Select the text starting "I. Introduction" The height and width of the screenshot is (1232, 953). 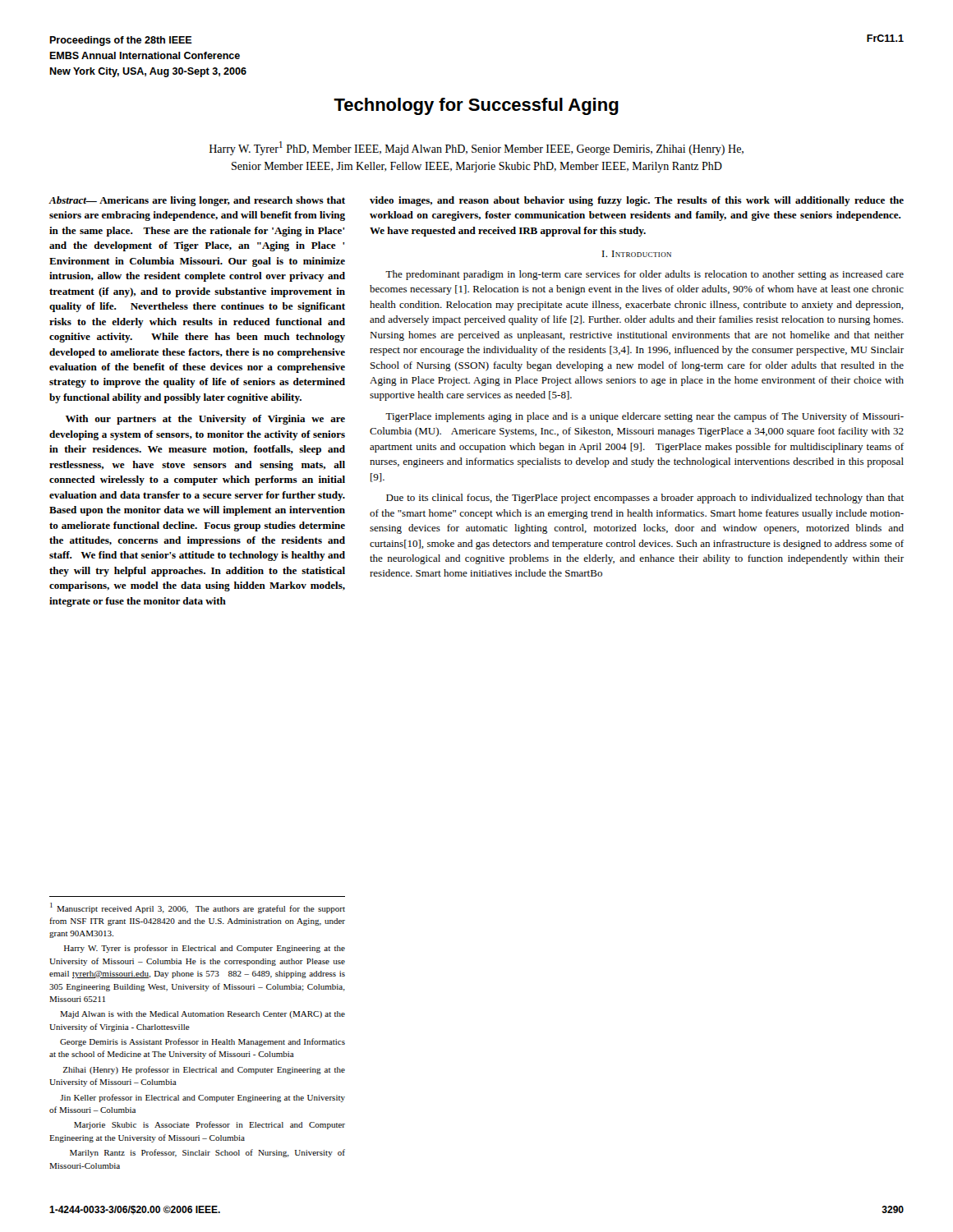(637, 254)
